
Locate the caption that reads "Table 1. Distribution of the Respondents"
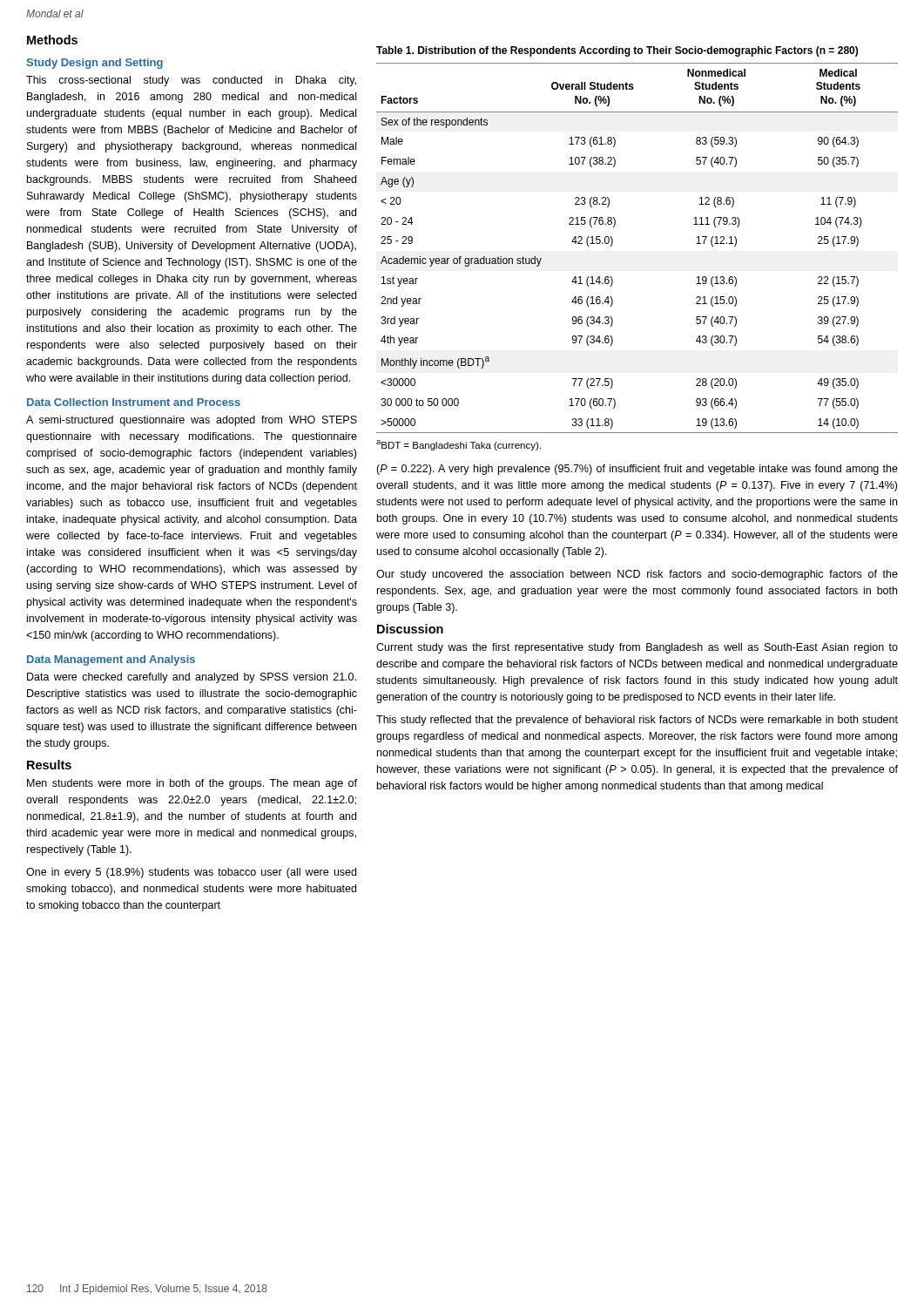point(637,51)
